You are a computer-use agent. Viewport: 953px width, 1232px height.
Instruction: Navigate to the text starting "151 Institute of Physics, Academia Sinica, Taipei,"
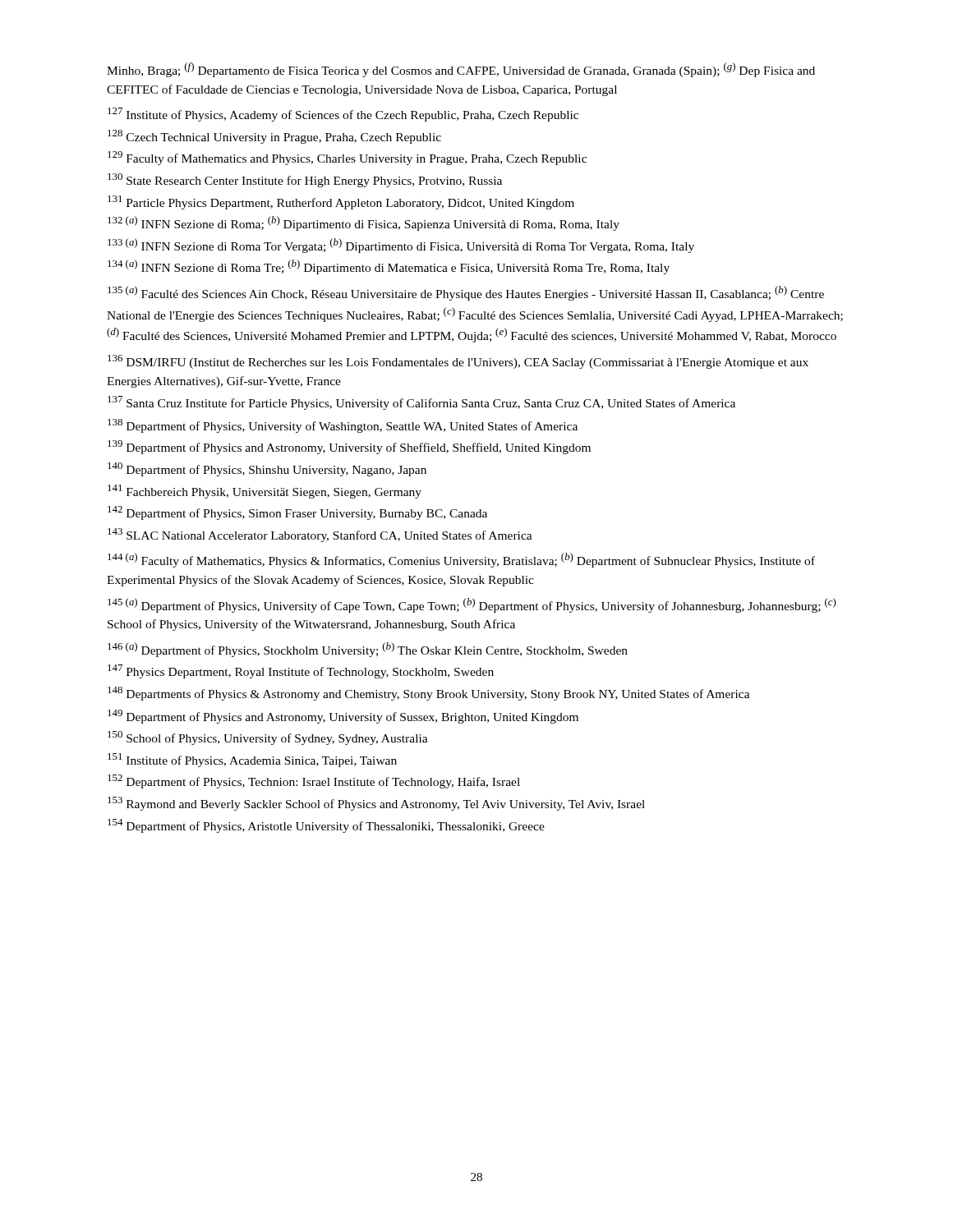tap(252, 758)
